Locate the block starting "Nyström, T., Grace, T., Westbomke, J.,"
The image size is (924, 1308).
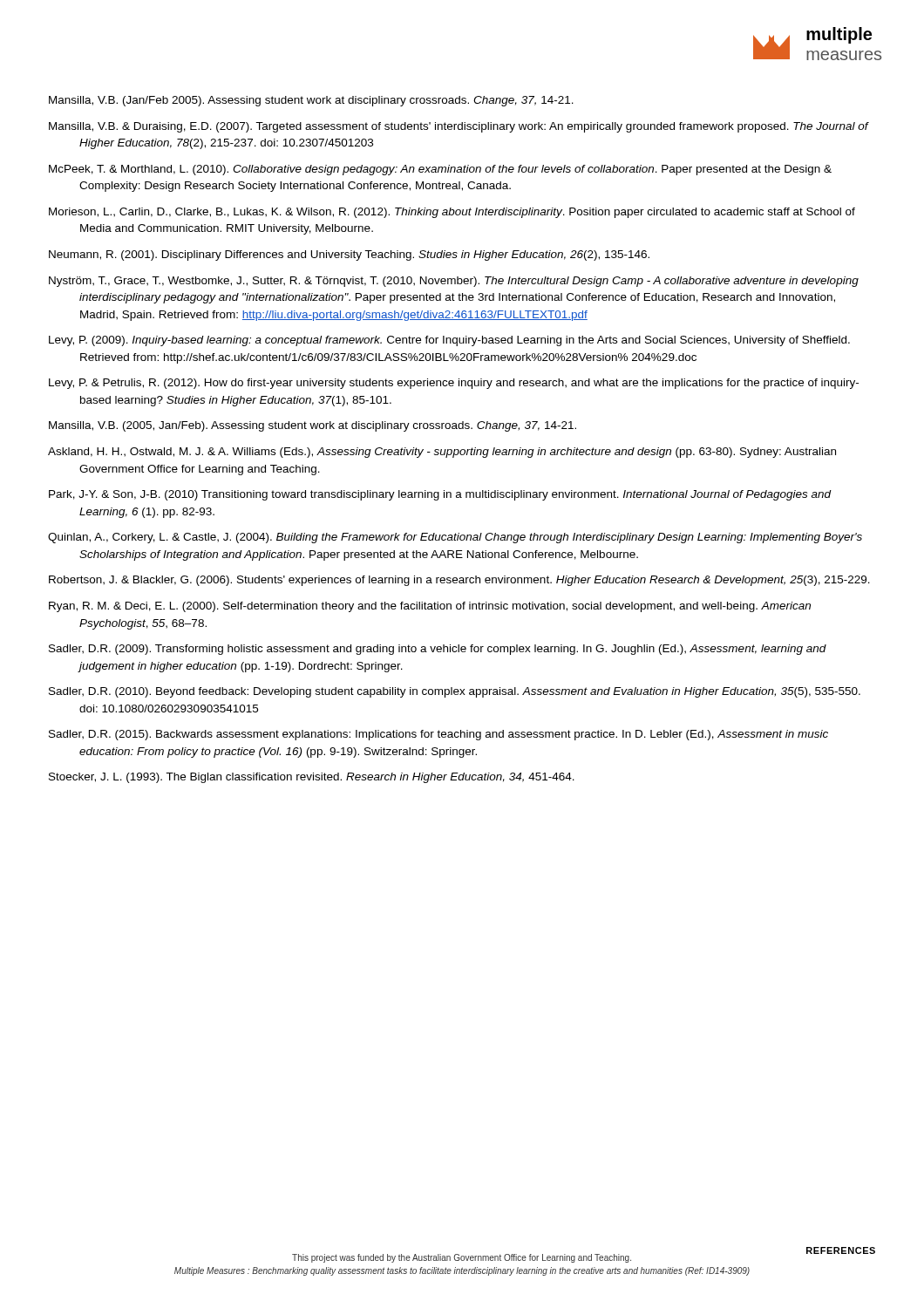tap(453, 297)
